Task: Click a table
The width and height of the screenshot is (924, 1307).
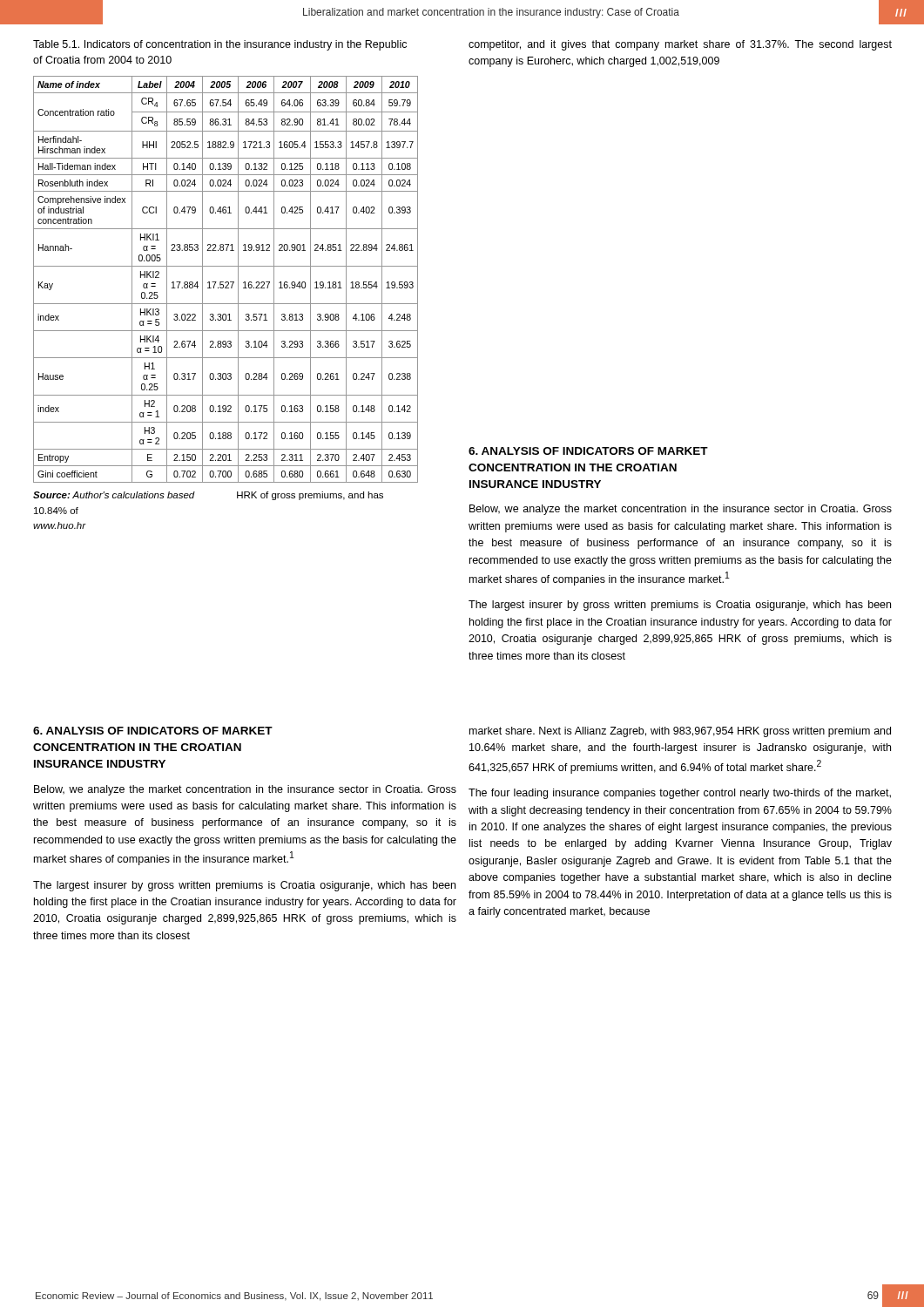Action: point(226,280)
